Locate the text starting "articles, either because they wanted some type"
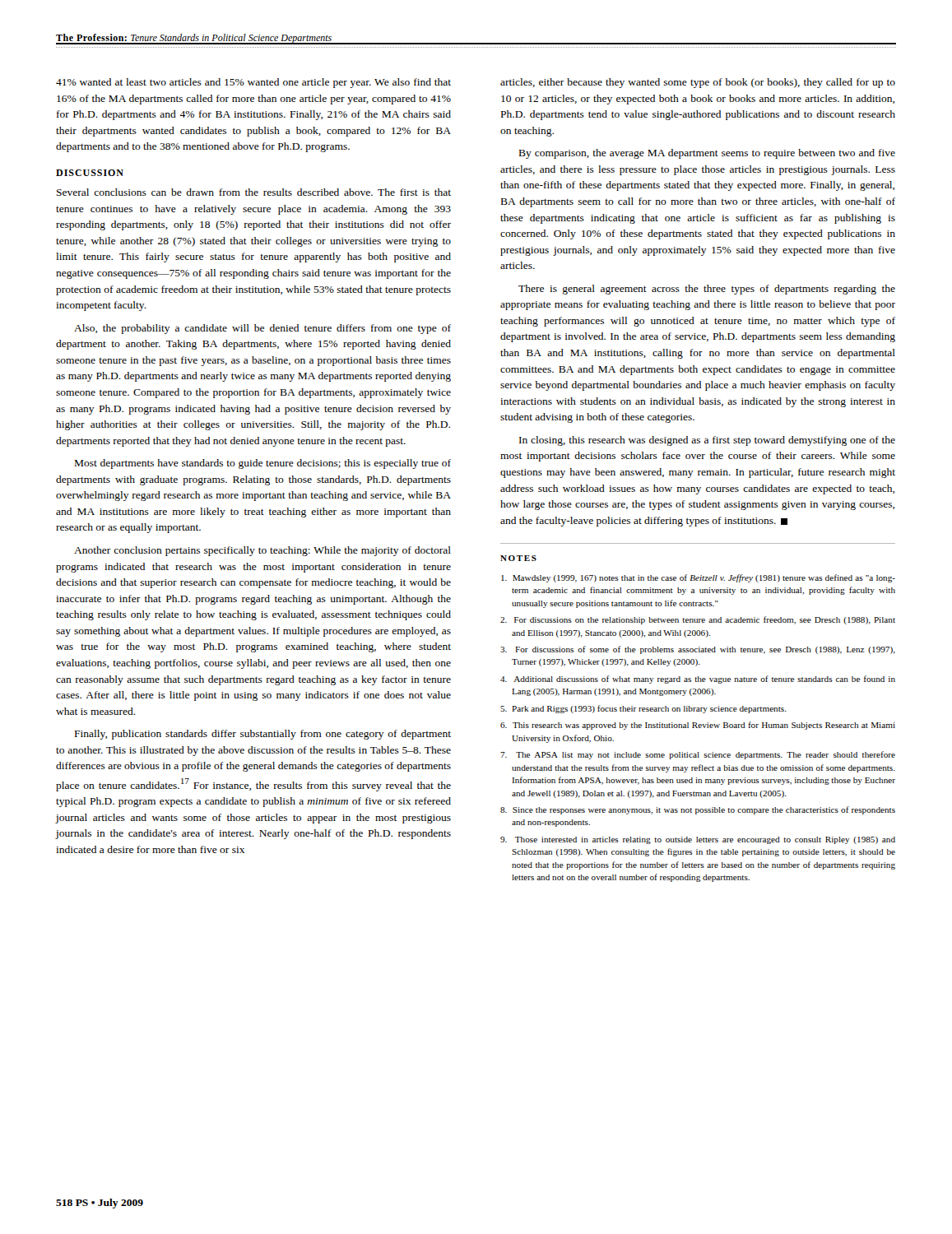952x1234 pixels. (698, 106)
